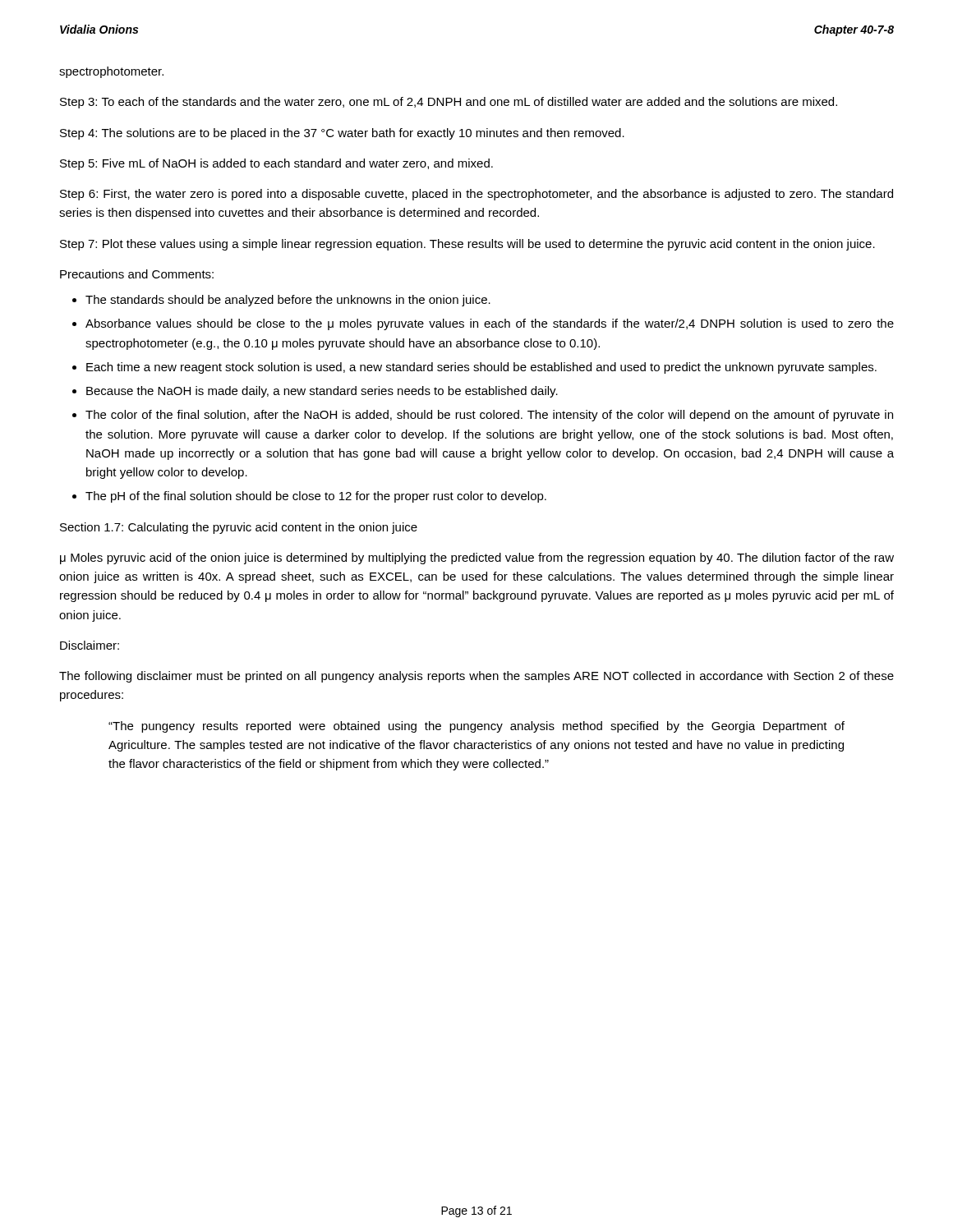Find the text block containing "Step 4: The"
This screenshot has width=953, height=1232.
click(x=342, y=132)
